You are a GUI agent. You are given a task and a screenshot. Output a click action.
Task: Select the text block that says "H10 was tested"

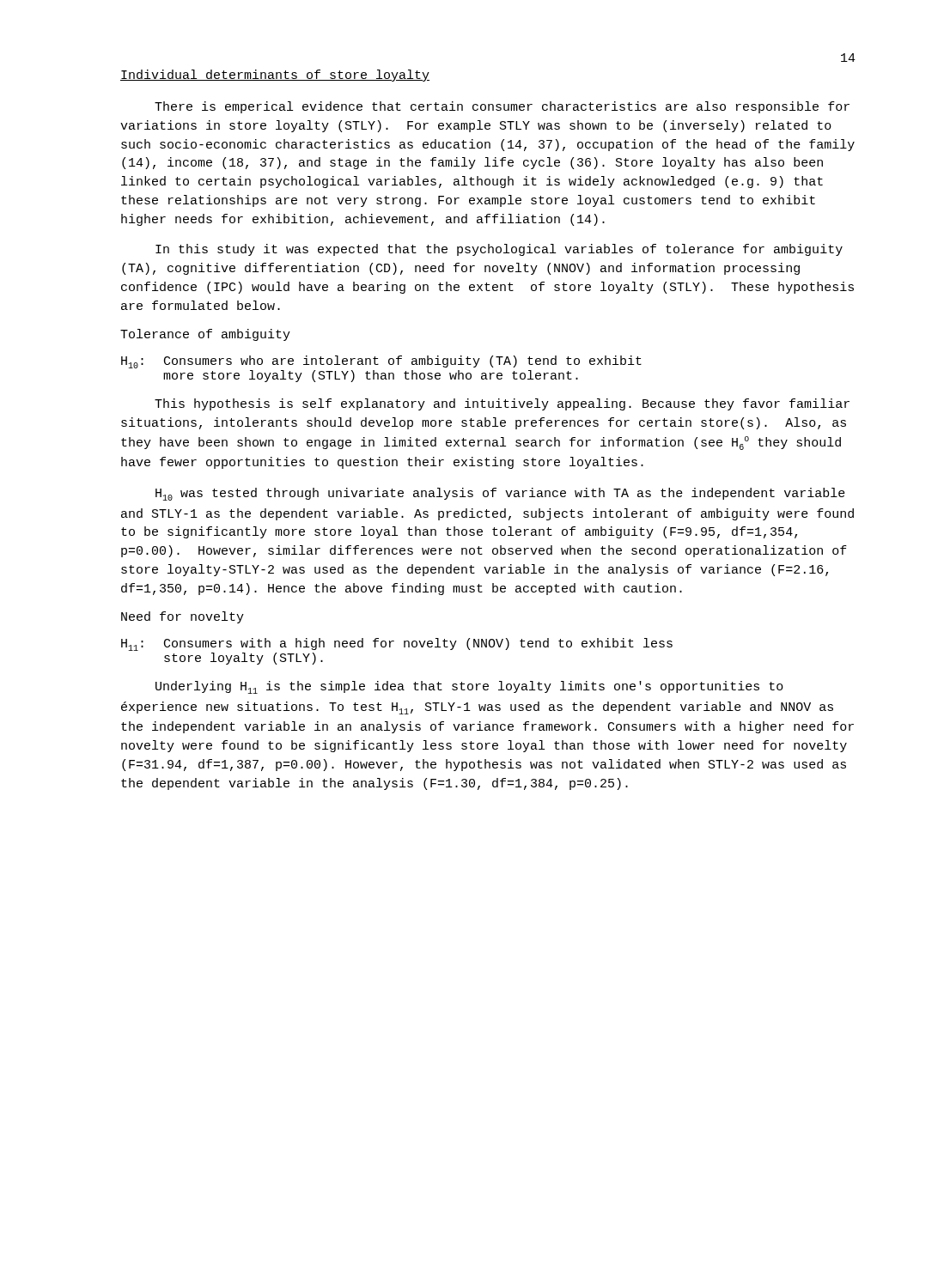coord(488,542)
